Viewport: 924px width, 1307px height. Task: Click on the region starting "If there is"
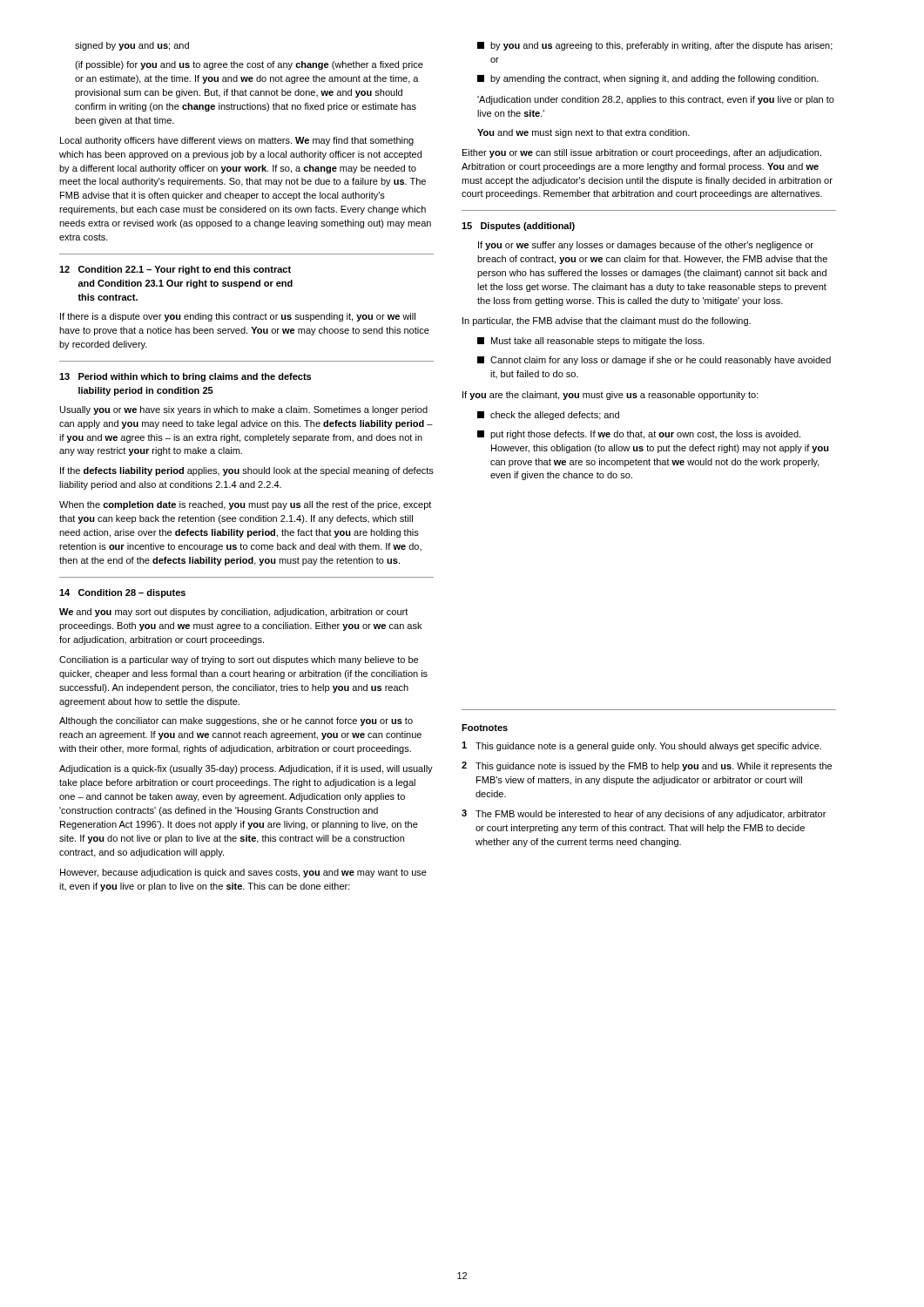pos(244,330)
